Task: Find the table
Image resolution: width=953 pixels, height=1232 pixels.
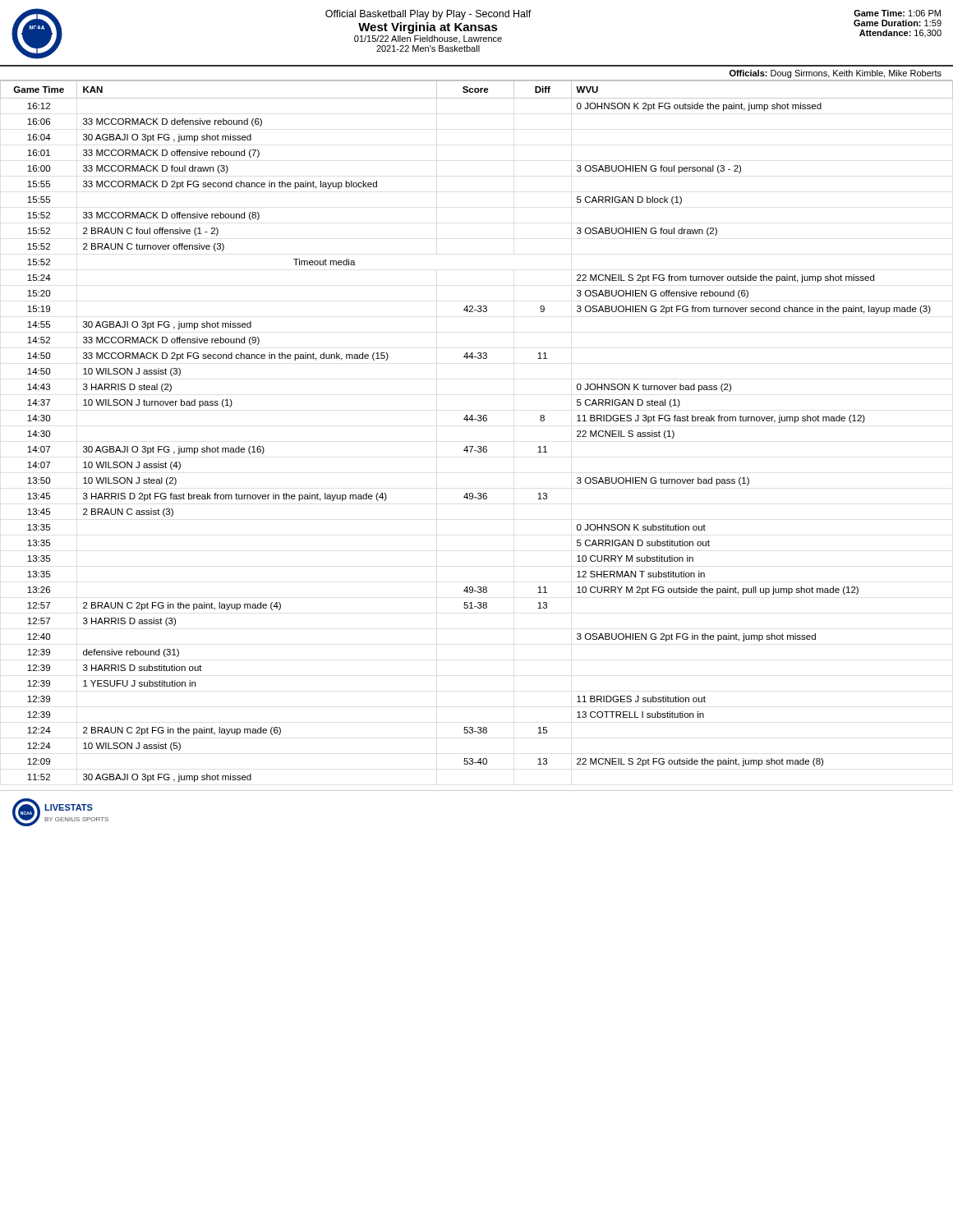Action: 476,433
